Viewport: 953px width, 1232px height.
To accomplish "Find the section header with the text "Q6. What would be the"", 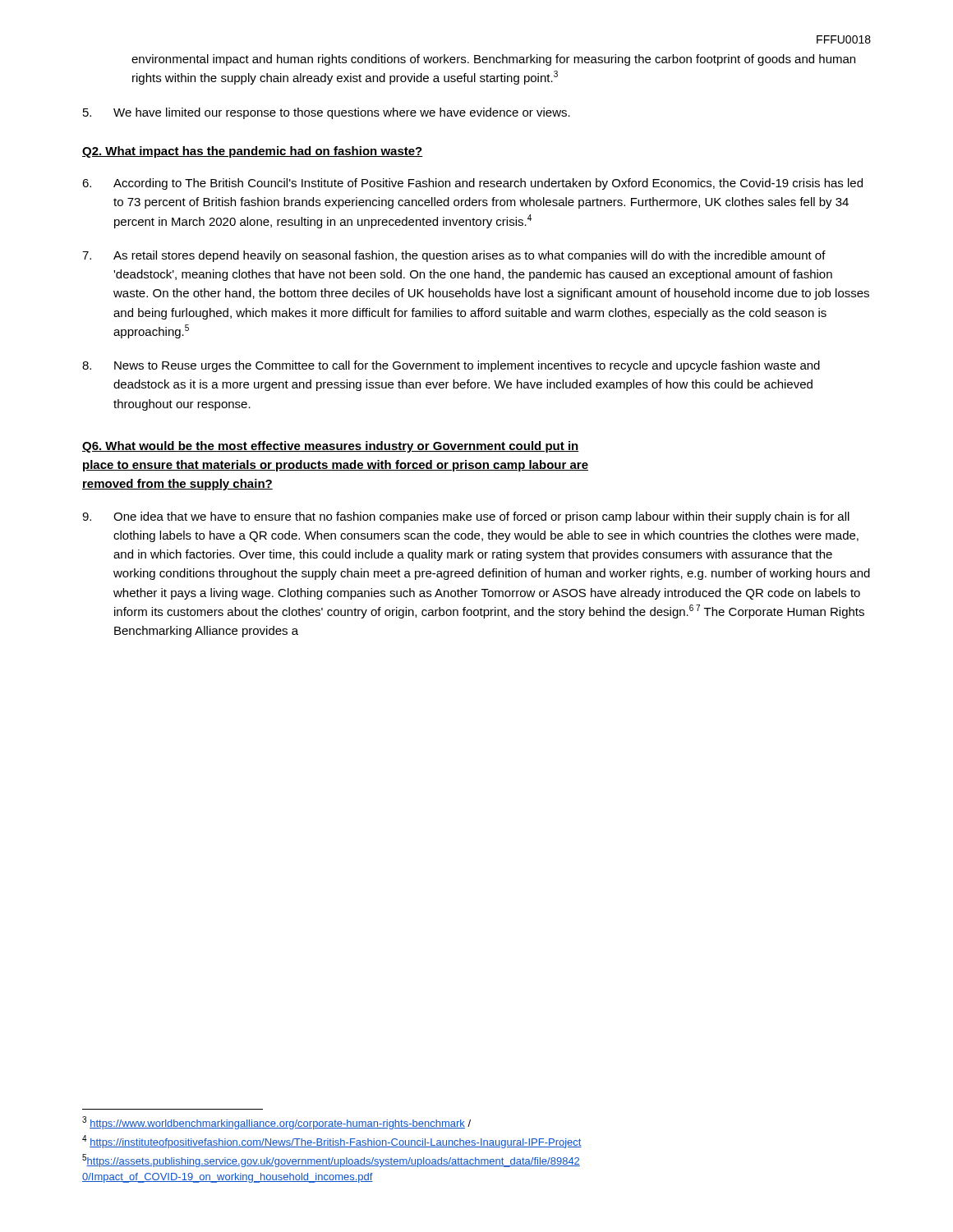I will [x=335, y=464].
